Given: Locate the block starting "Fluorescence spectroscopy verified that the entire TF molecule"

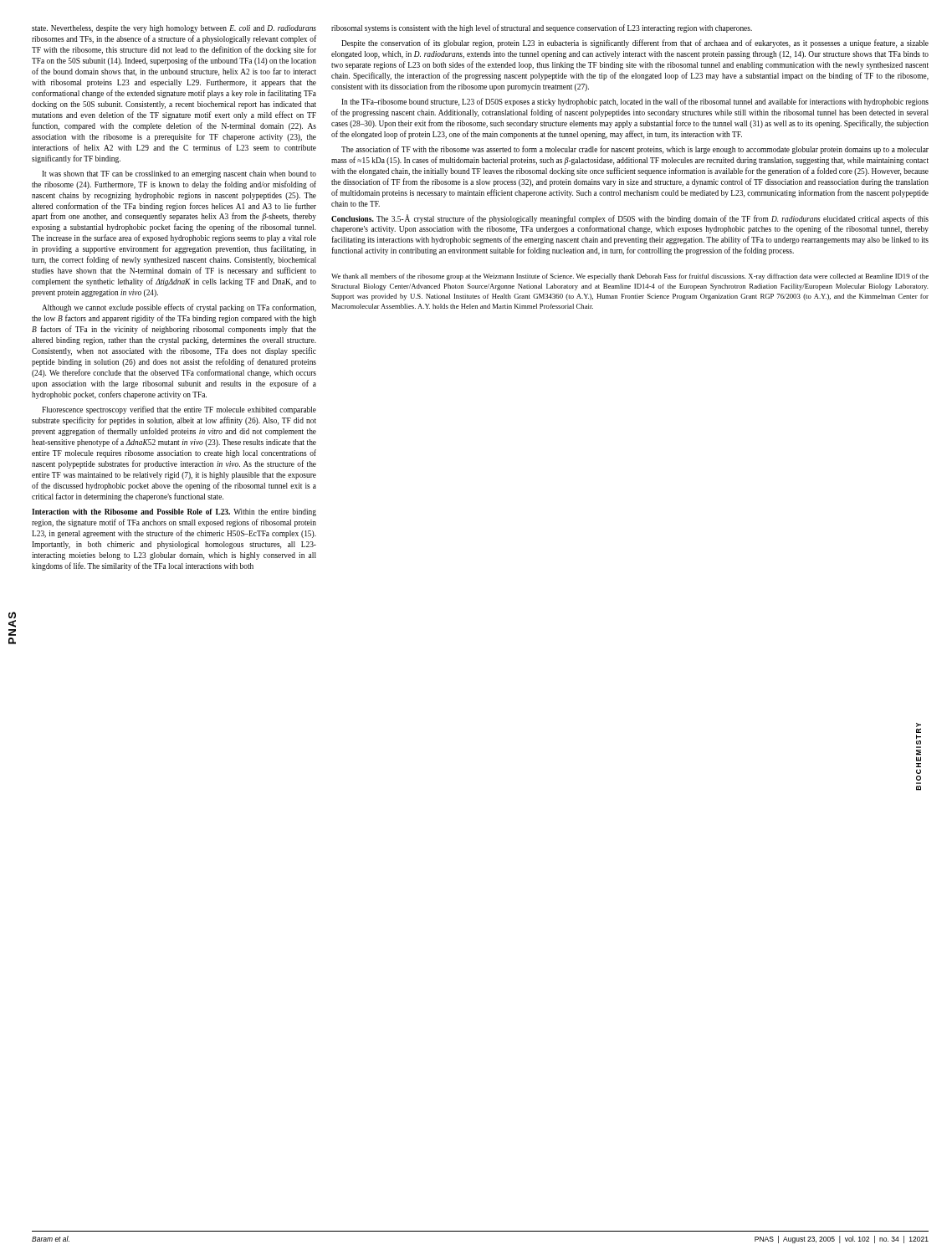Looking at the screenshot, I should click(x=174, y=454).
